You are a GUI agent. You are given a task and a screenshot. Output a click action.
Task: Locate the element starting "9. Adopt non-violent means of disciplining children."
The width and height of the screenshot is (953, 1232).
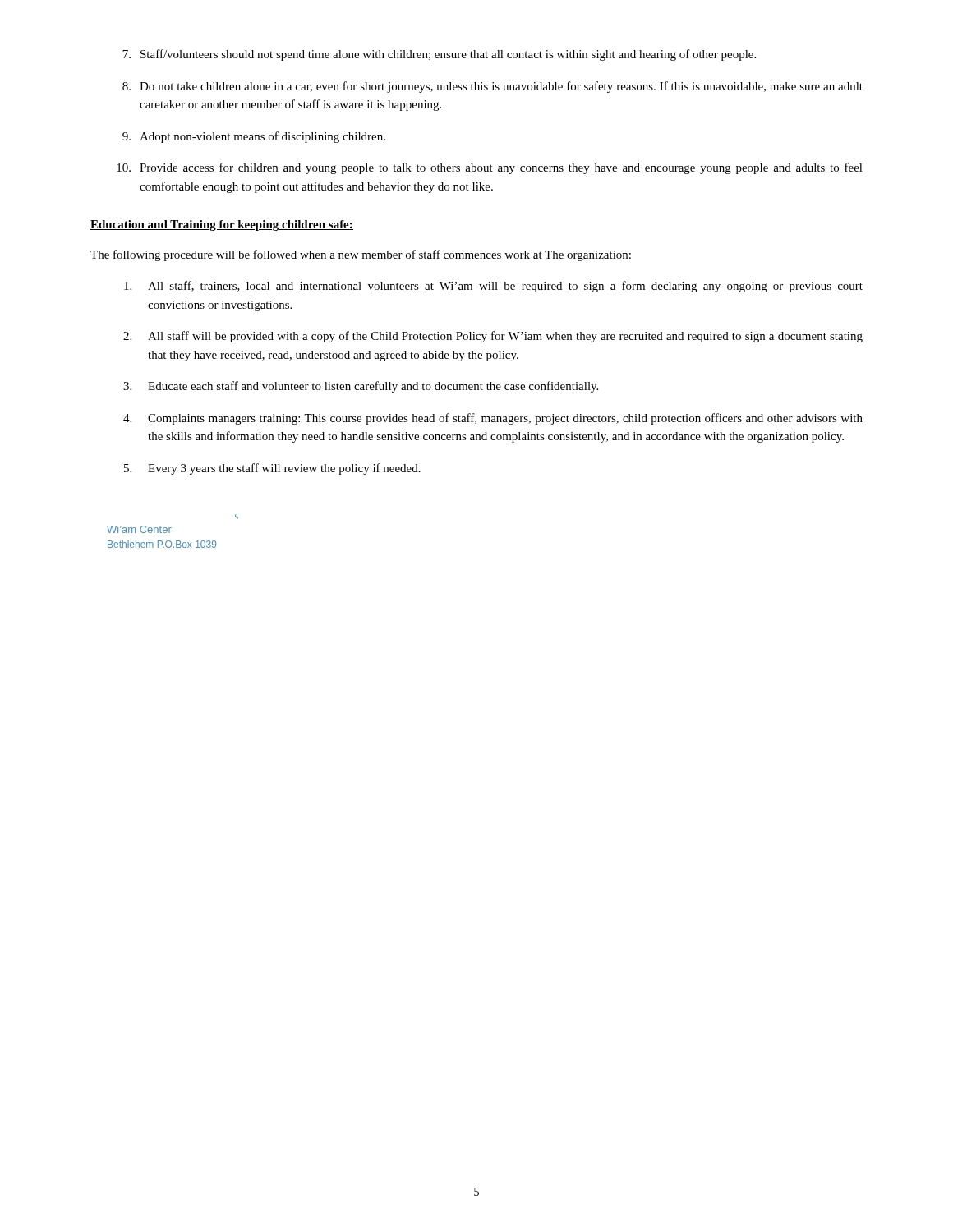[x=254, y=137]
